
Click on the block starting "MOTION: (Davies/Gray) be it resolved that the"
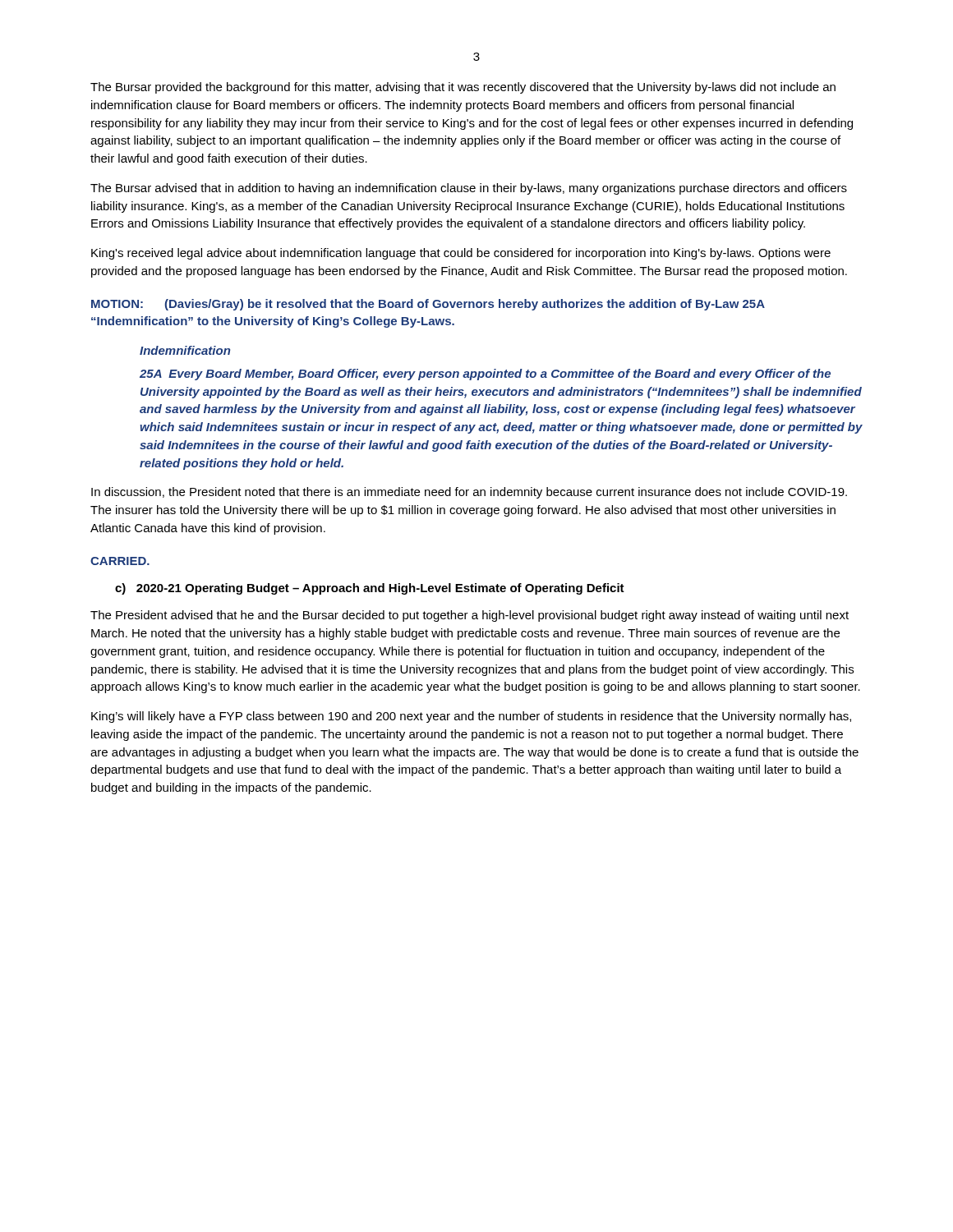point(476,312)
